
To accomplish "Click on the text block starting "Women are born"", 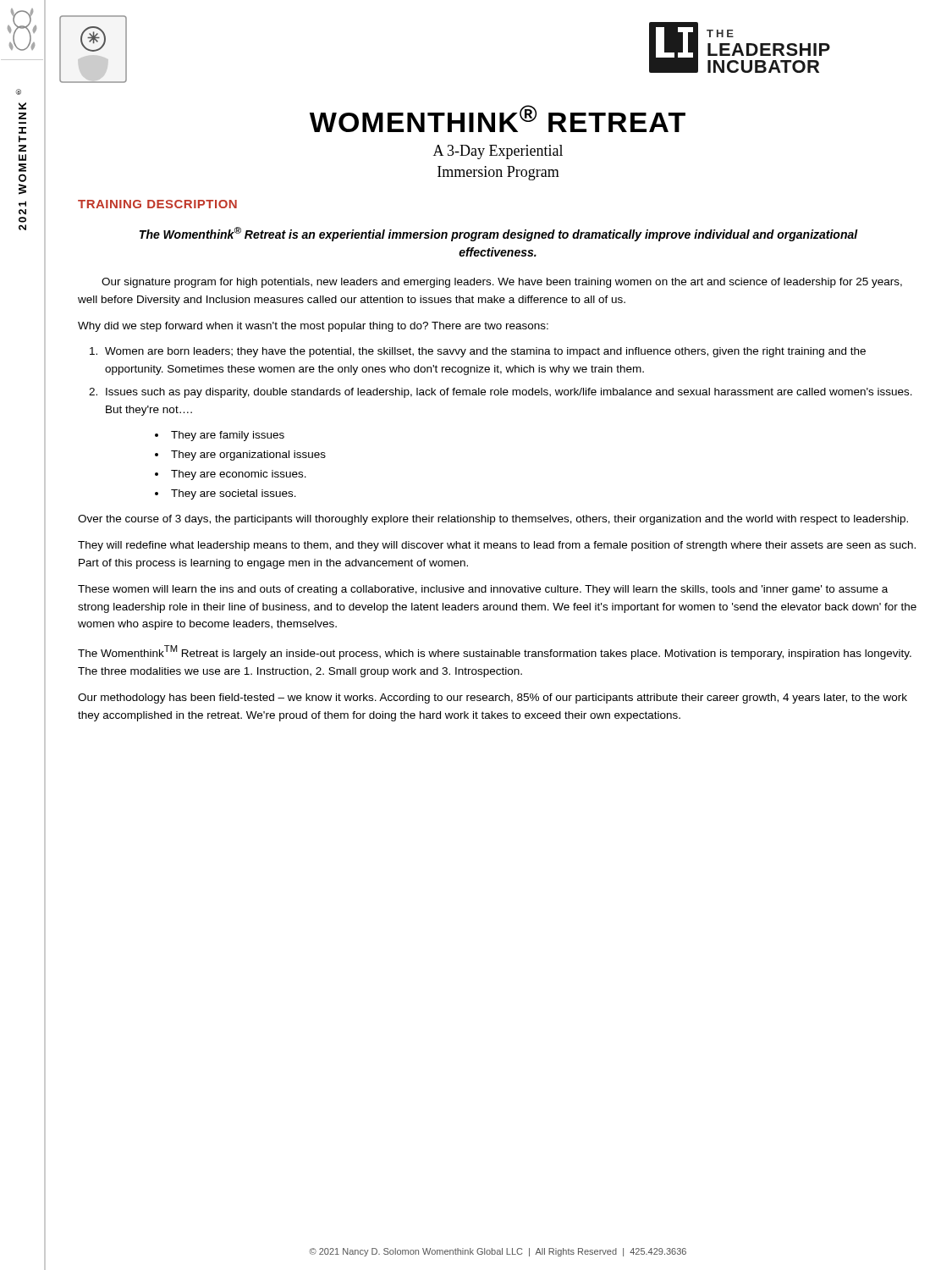I will [486, 360].
